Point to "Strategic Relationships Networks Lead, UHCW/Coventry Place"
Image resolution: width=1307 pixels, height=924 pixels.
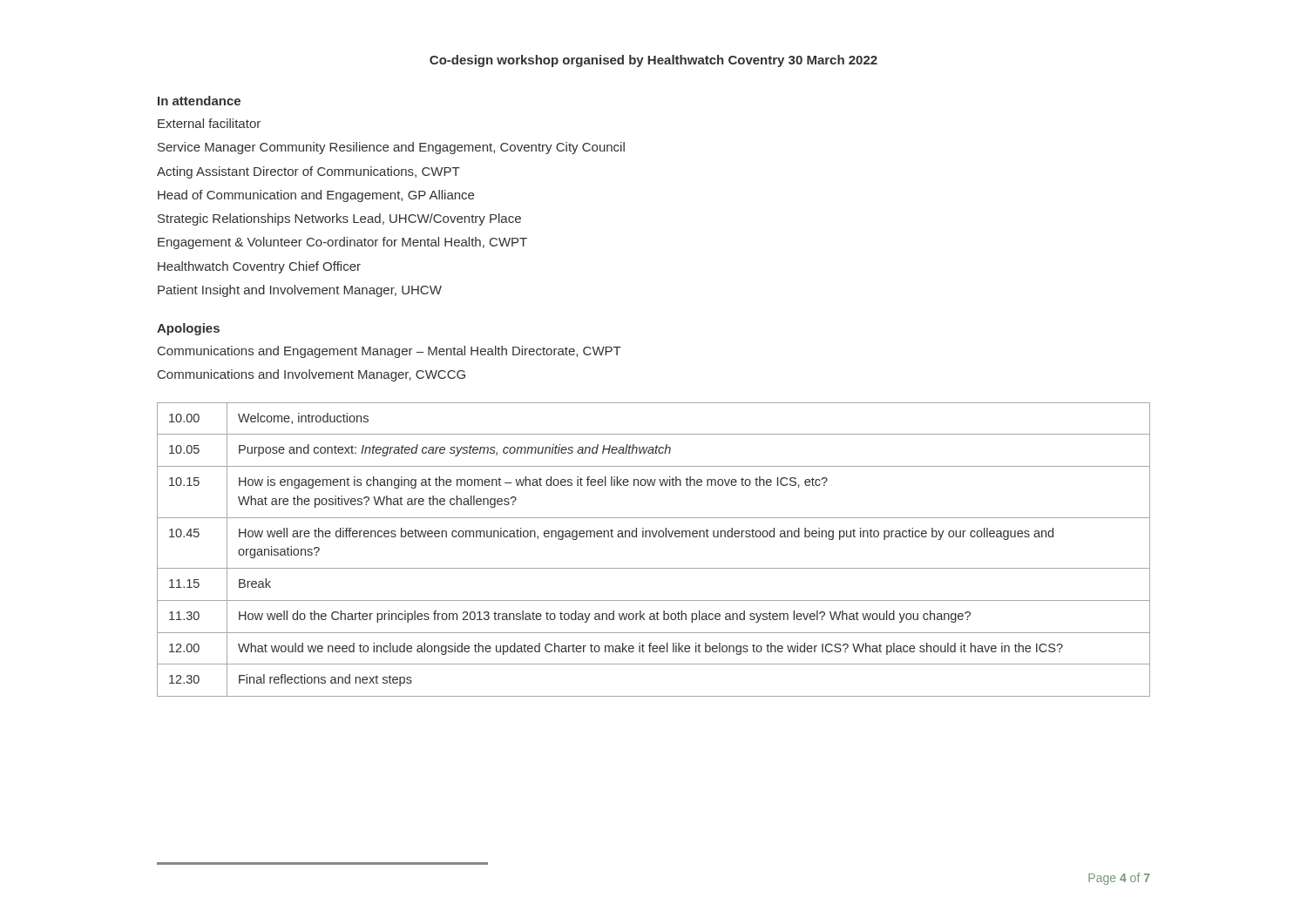click(339, 218)
